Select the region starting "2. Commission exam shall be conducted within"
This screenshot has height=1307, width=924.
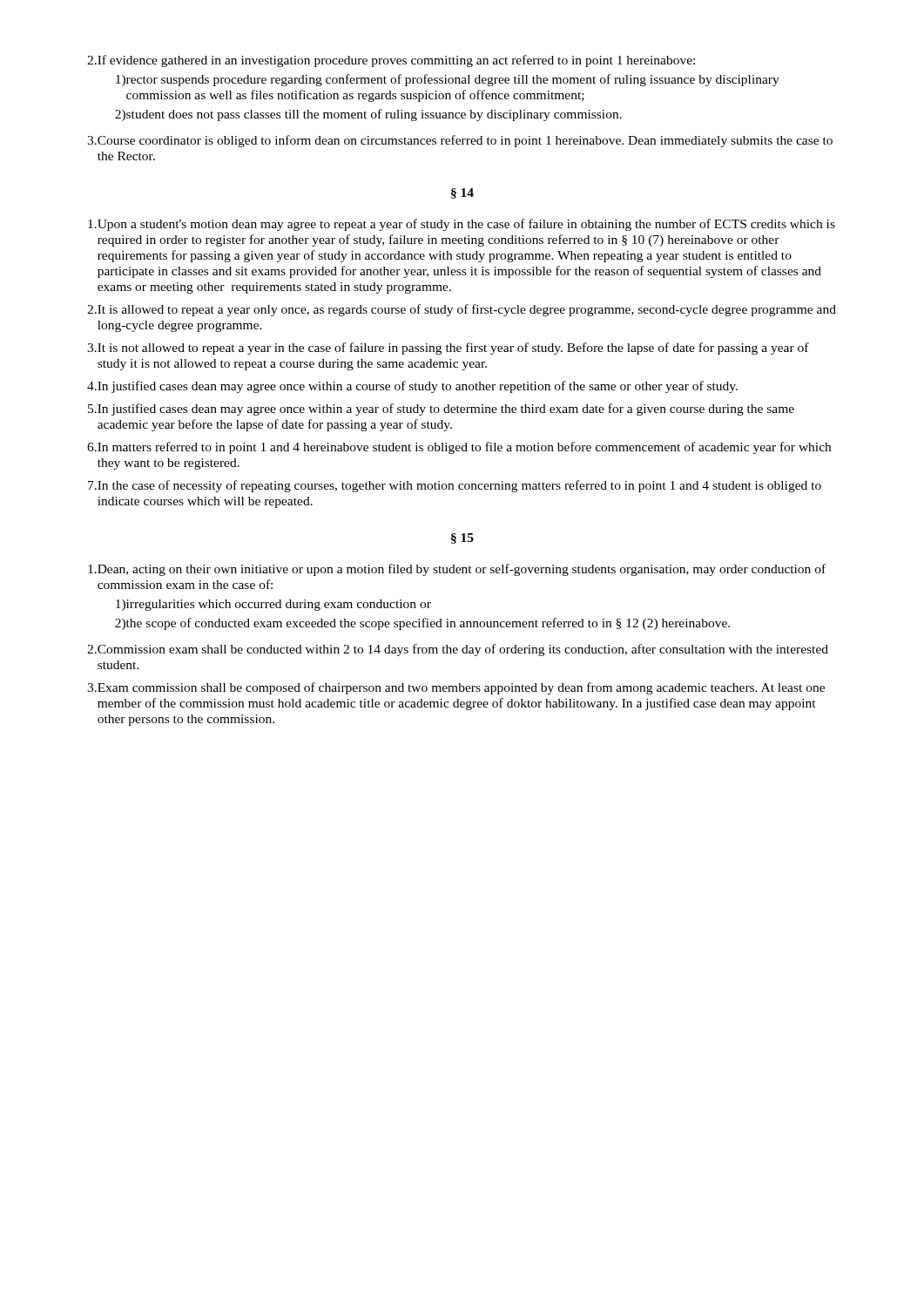pos(462,657)
